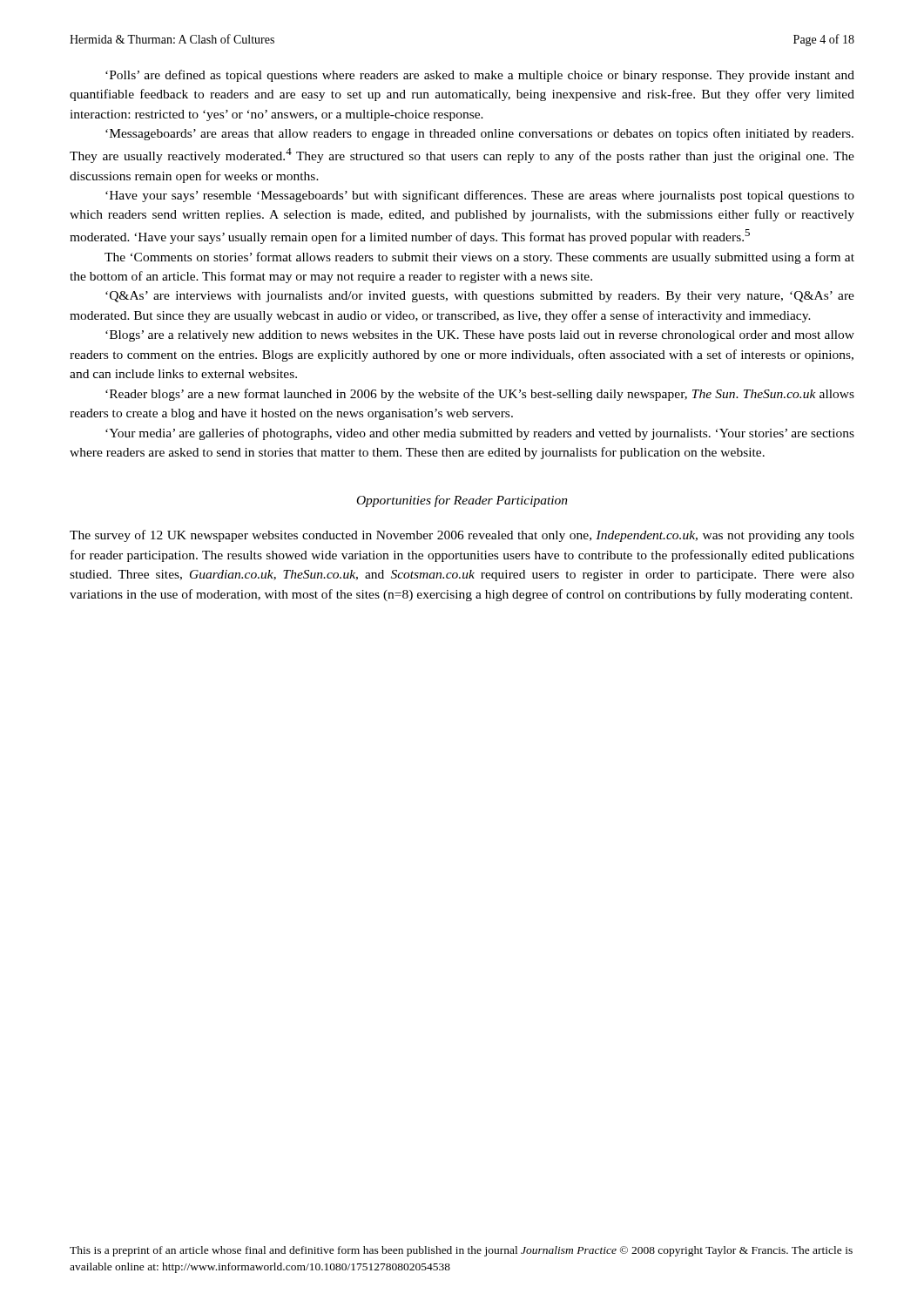The height and width of the screenshot is (1307, 924).
Task: Locate the block starting "The survey of"
Action: (462, 564)
